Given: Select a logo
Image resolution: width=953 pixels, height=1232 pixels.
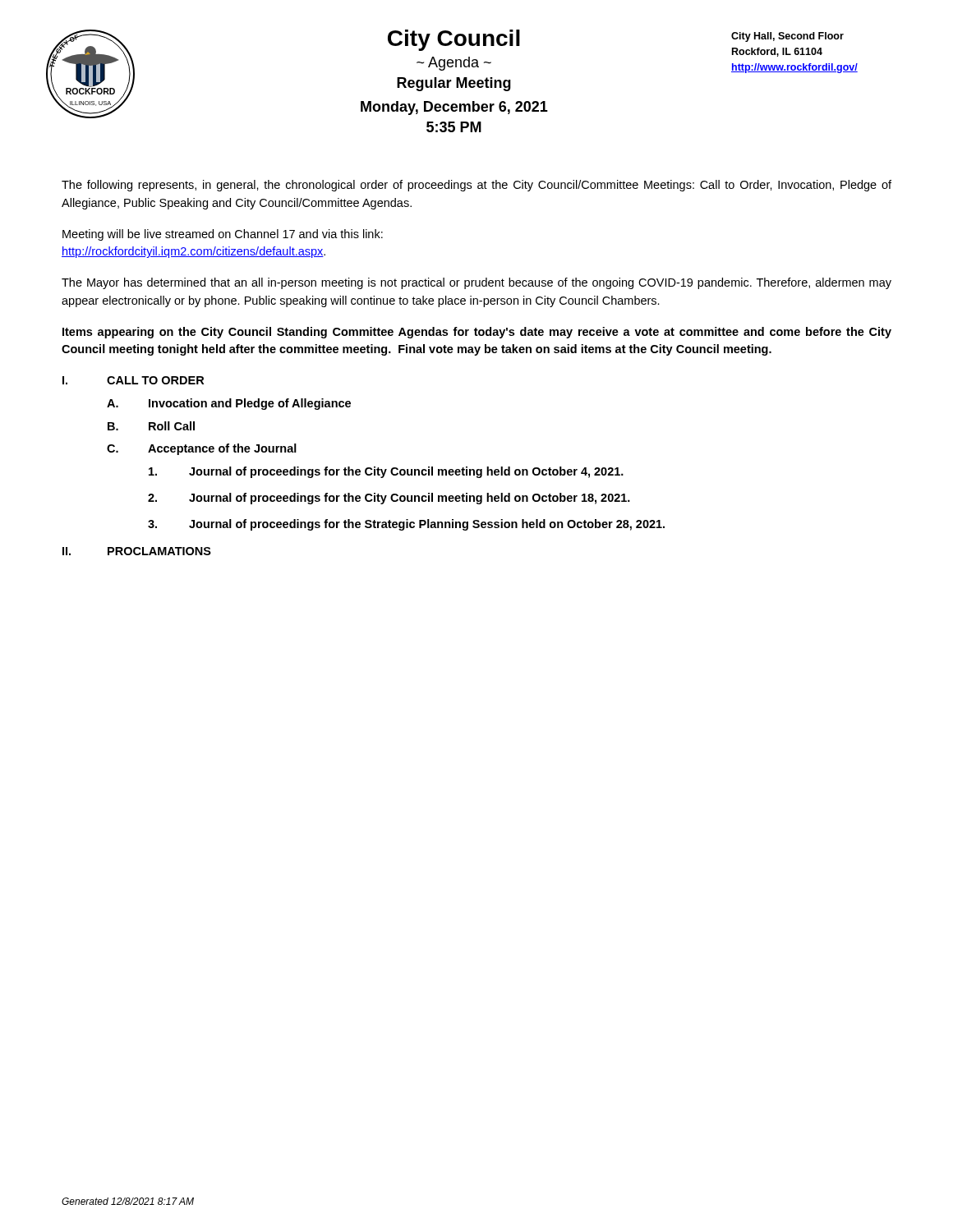Looking at the screenshot, I should tap(88, 73).
